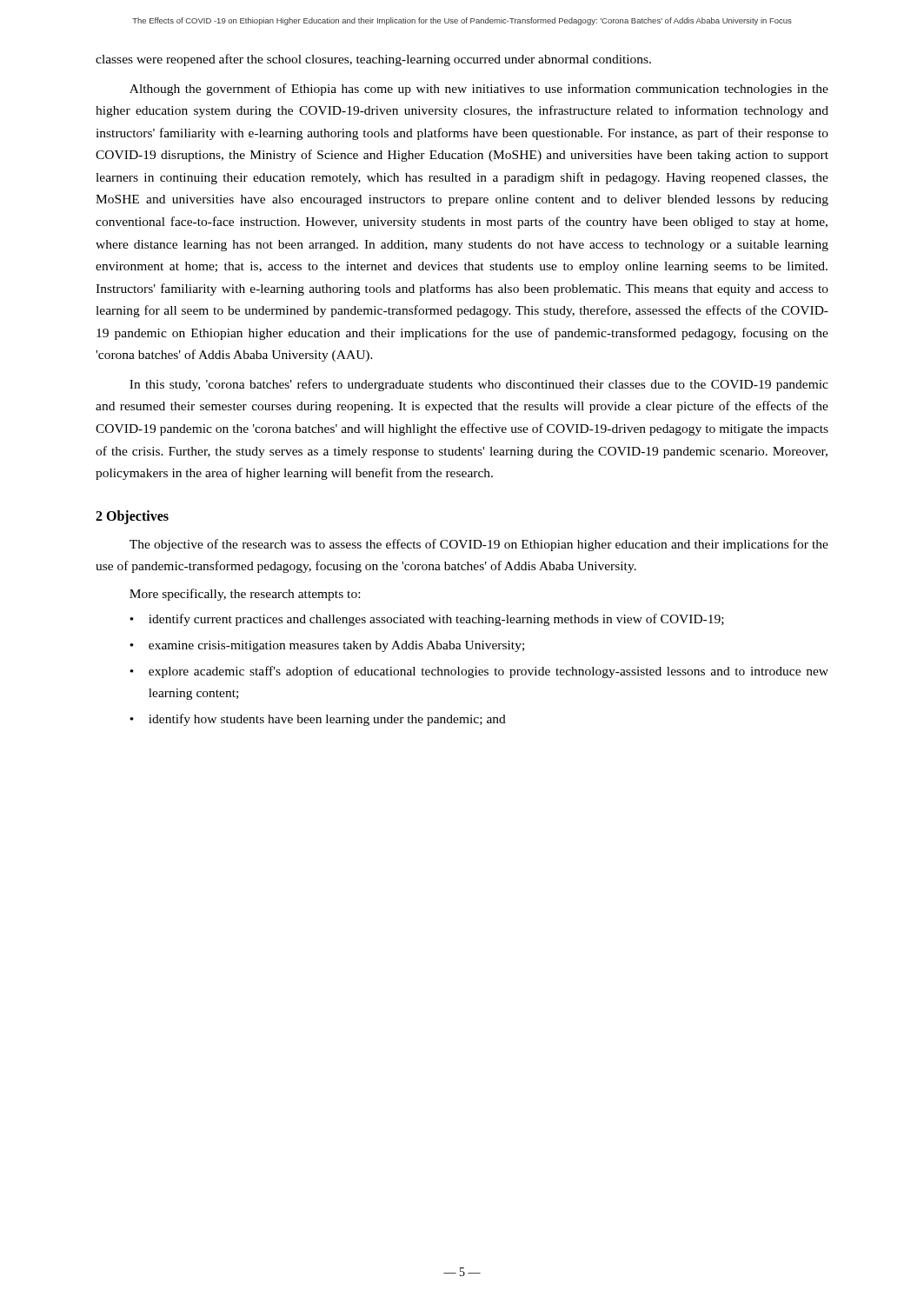Click the passage that begins "• examine crisis-mitigation measures taken by Addis Ababa"
Viewport: 924px width, 1304px height.
click(479, 645)
